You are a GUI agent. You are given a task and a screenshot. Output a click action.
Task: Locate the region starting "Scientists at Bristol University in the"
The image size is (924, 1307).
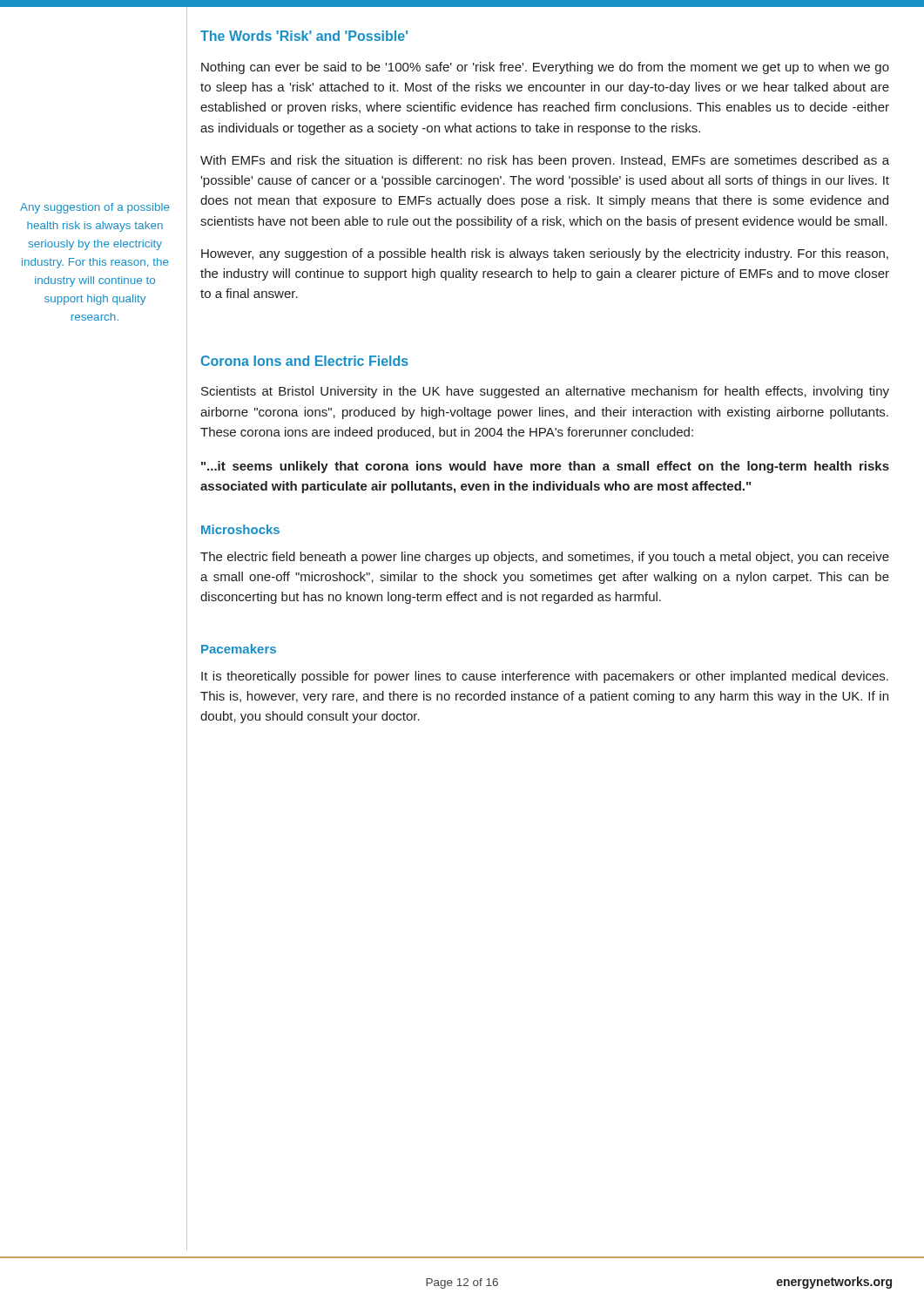[545, 412]
